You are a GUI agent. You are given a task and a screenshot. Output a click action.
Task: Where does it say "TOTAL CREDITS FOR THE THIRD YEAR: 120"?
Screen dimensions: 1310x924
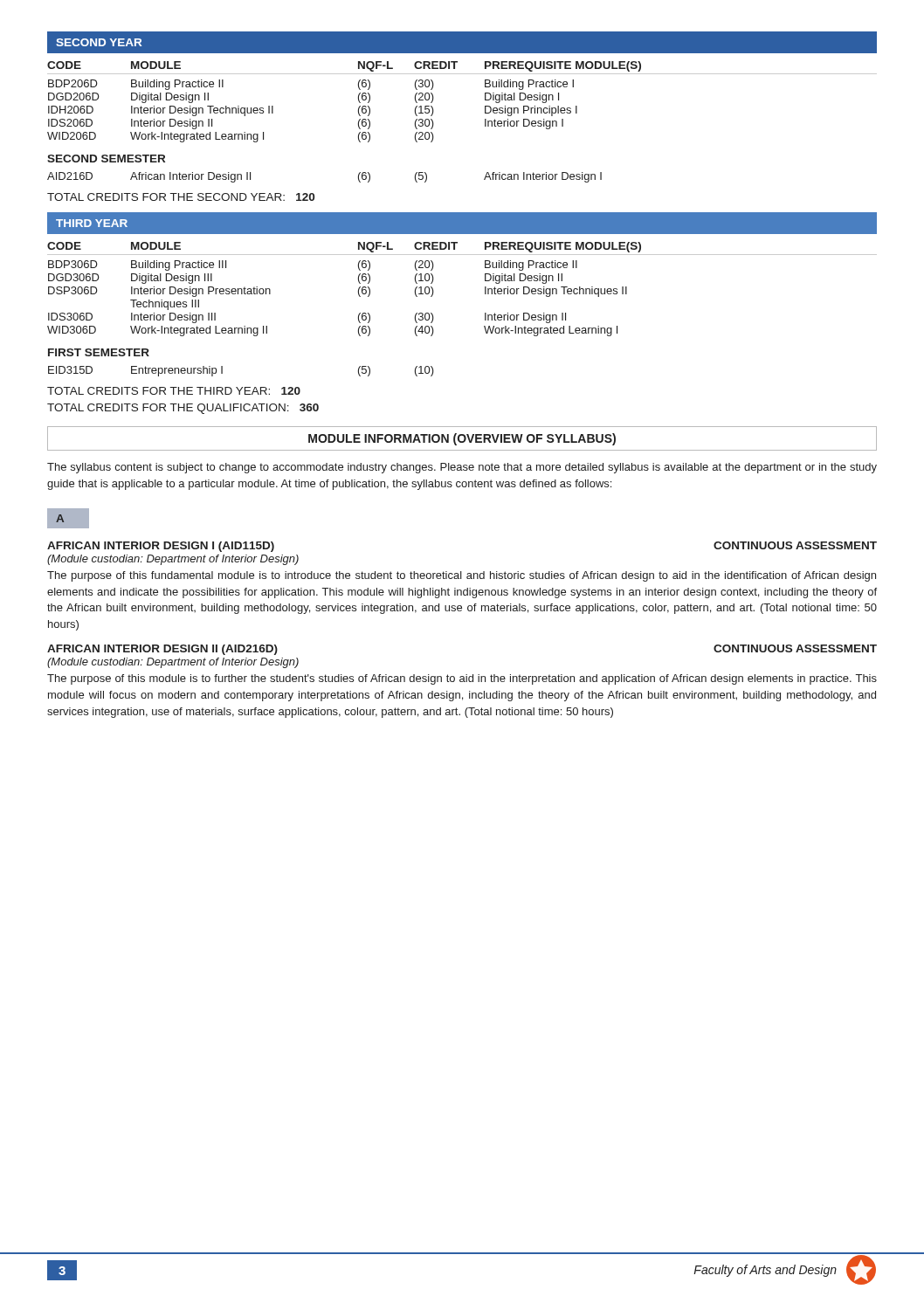pos(174,391)
